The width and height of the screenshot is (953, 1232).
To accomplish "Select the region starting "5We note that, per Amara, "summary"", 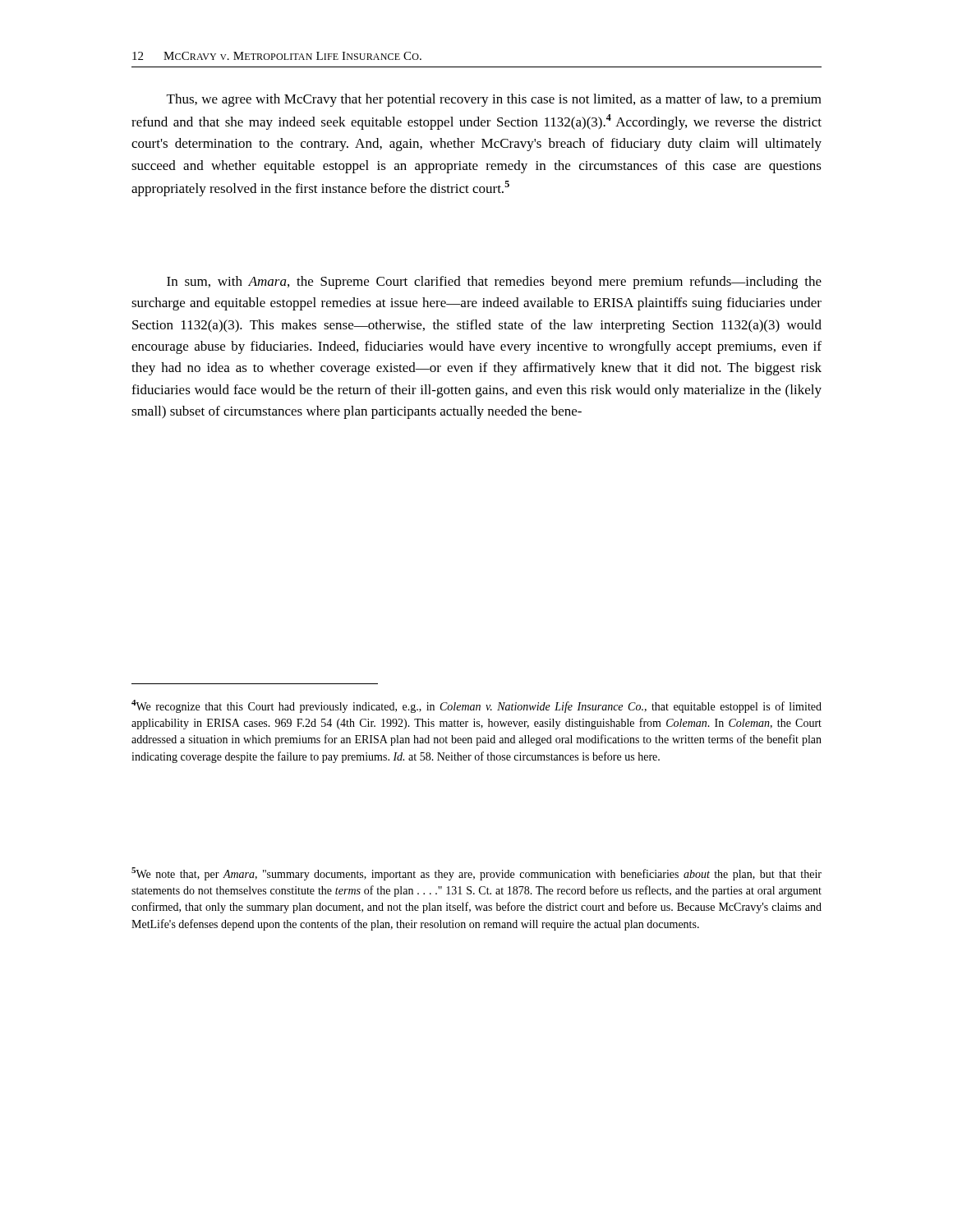I will 476,898.
